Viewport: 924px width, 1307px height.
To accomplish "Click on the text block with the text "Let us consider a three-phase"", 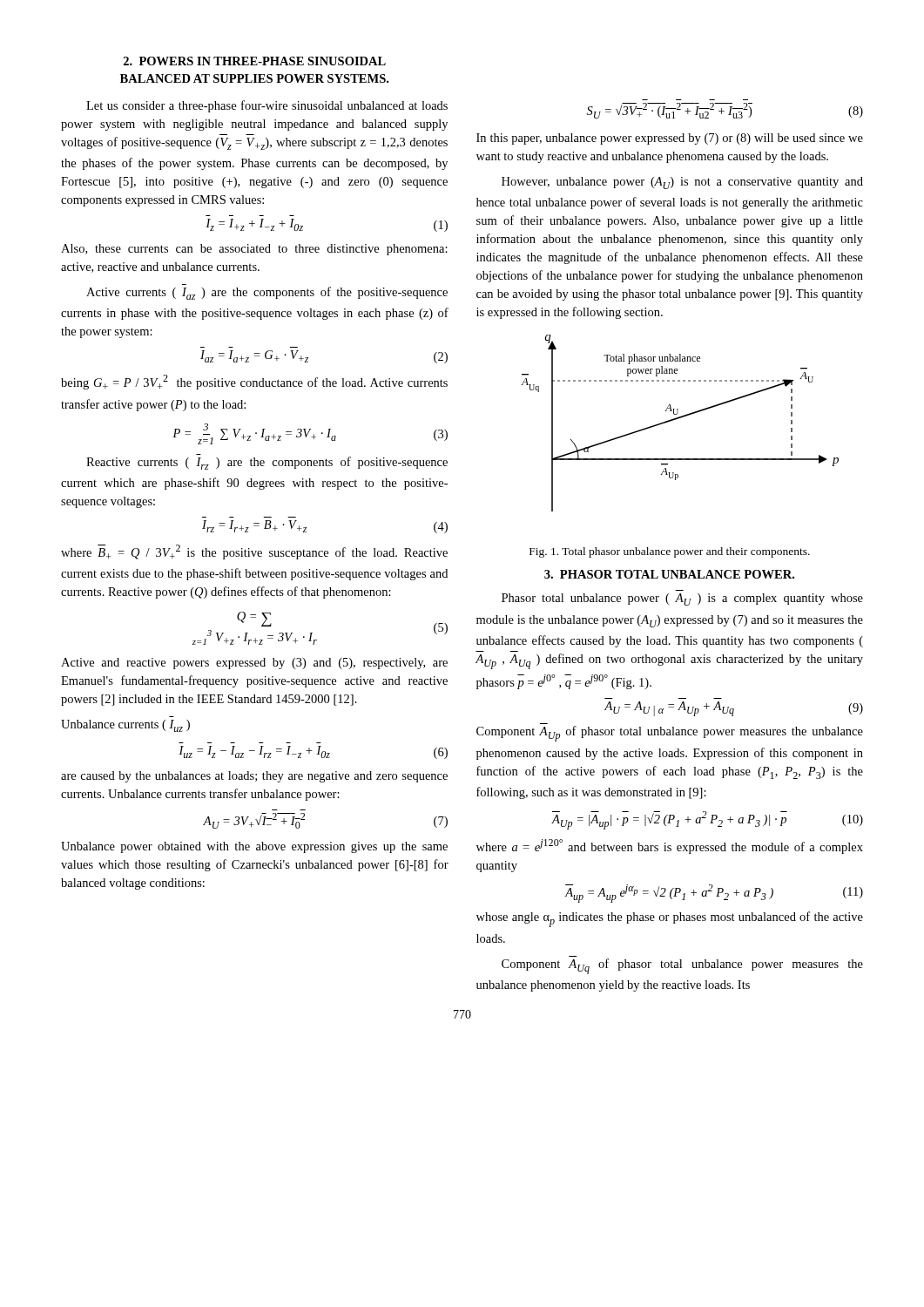I will pyautogui.click(x=255, y=153).
